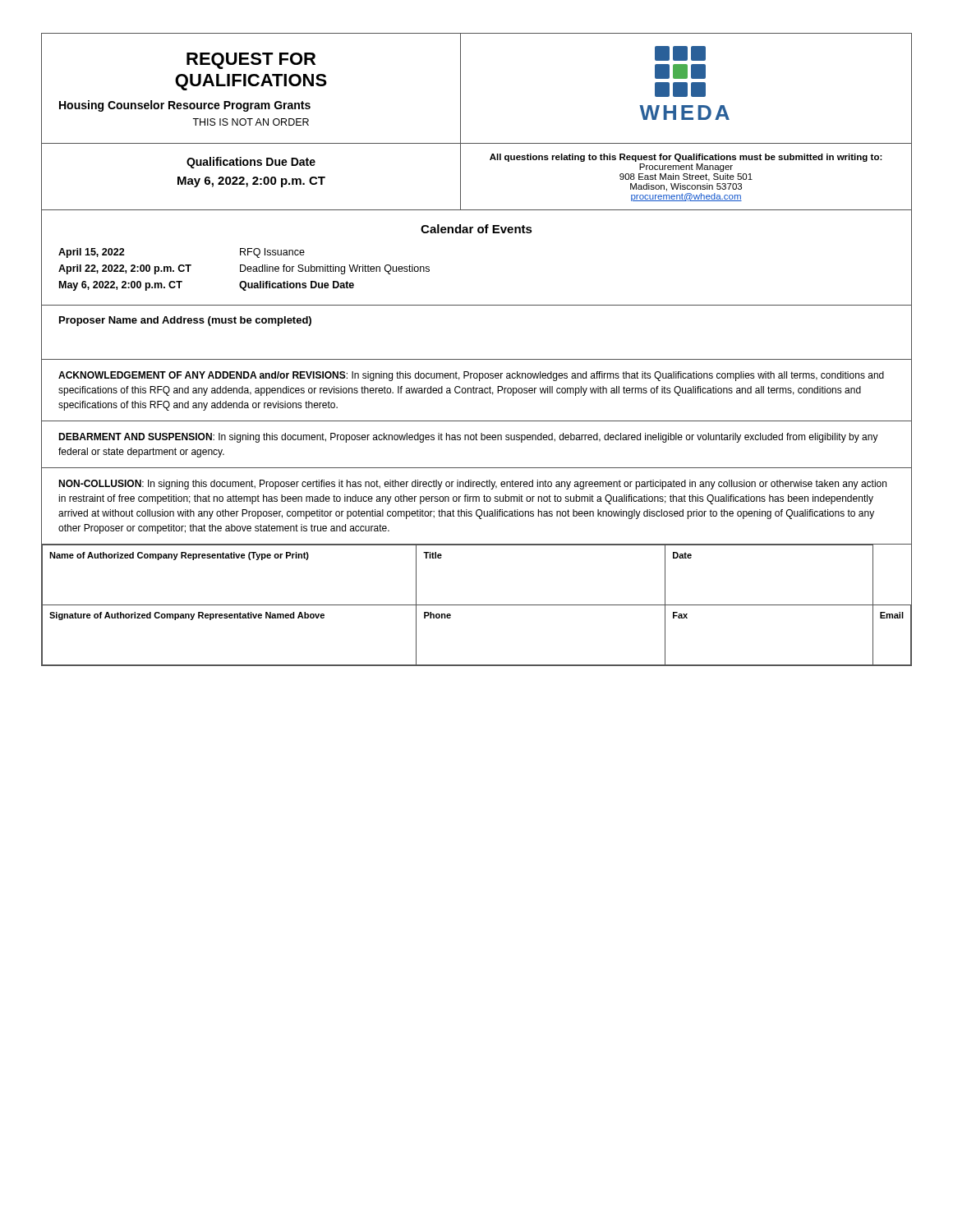Click on the text block with the text "NON-COLLUSION: In signing this"
Viewport: 953px width, 1232px height.
tap(473, 506)
